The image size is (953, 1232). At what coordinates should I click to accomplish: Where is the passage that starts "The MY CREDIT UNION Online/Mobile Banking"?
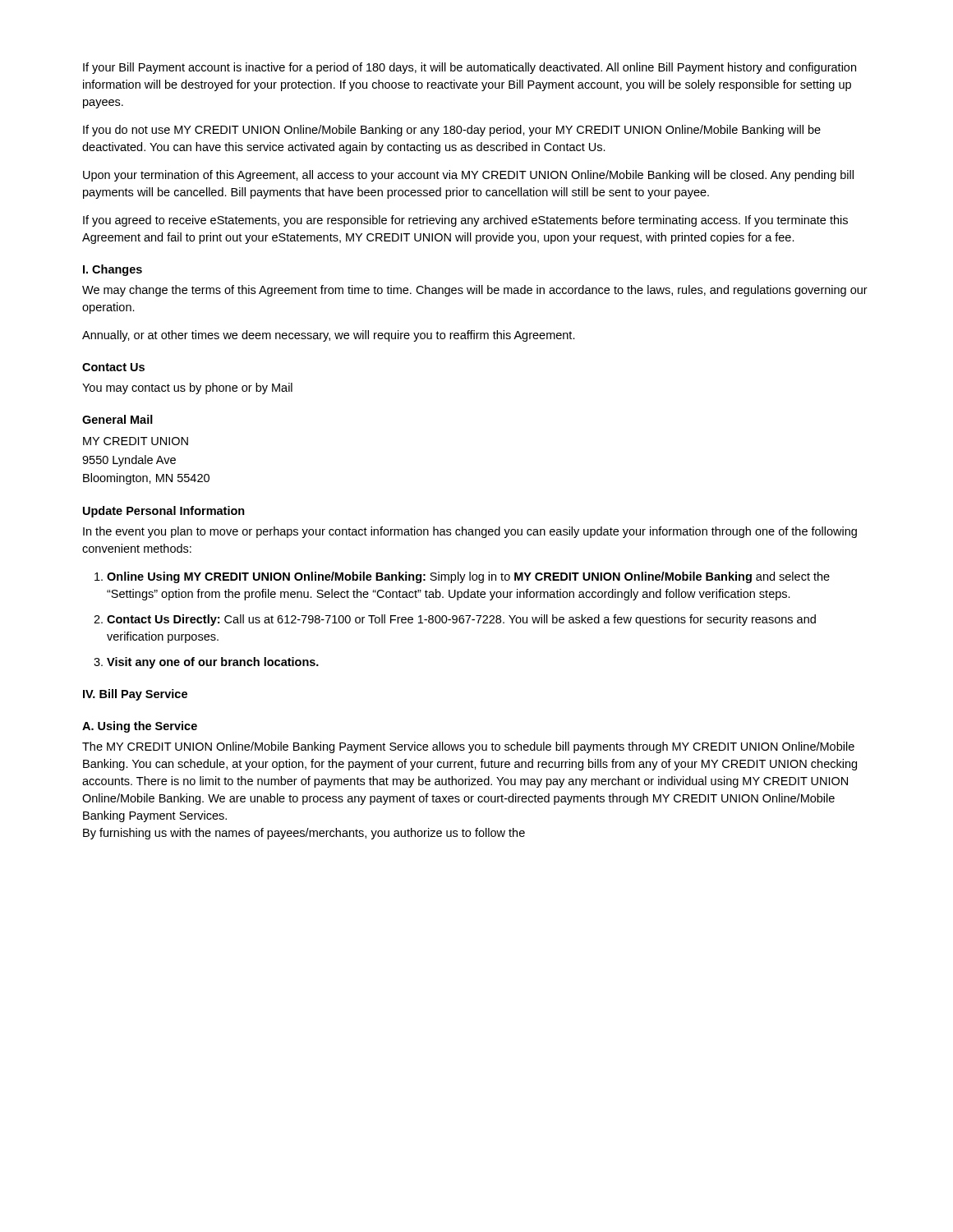click(476, 790)
